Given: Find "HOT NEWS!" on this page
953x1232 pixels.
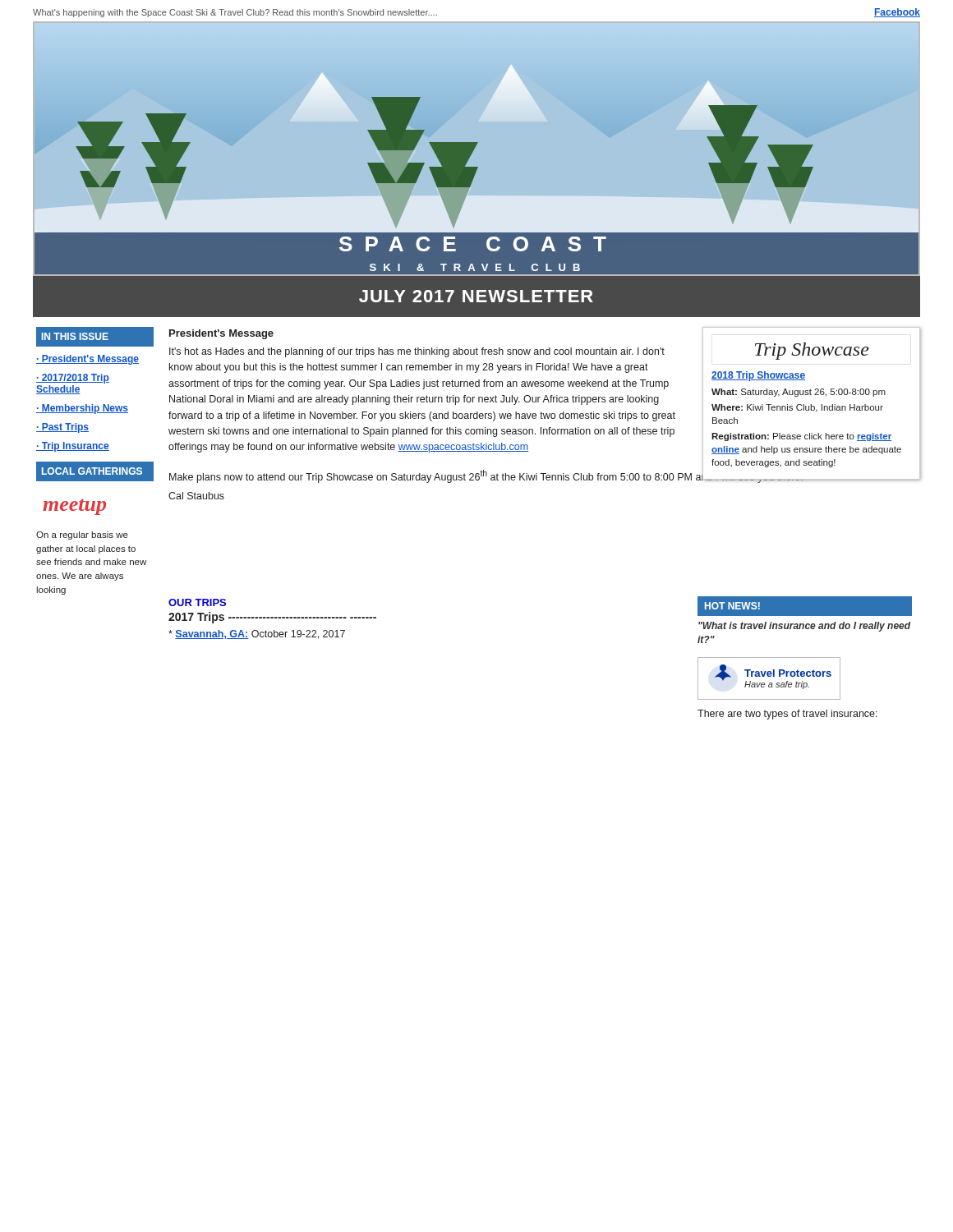Looking at the screenshot, I should (732, 606).
